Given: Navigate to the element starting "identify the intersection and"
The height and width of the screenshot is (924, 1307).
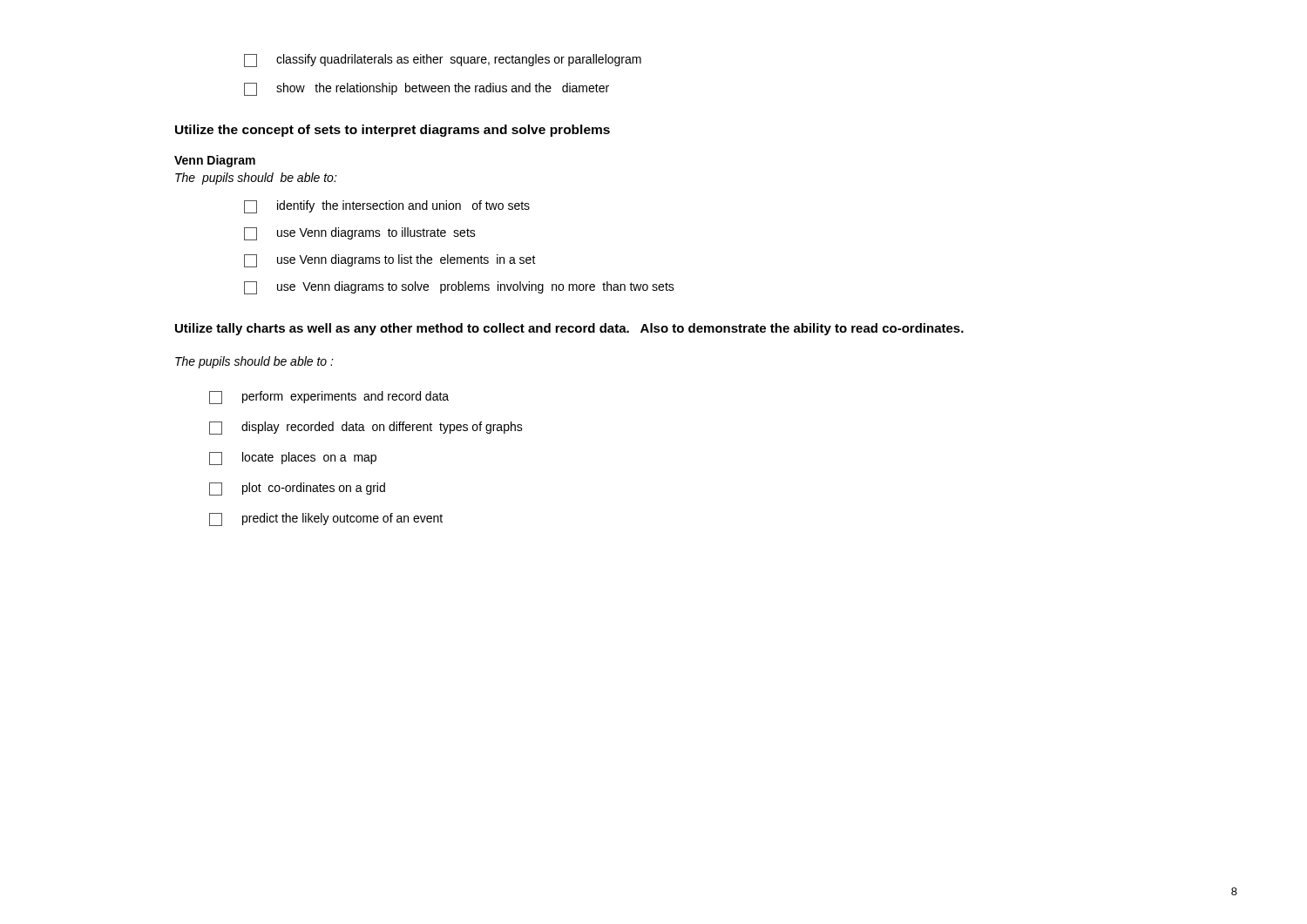Looking at the screenshot, I should coord(387,207).
